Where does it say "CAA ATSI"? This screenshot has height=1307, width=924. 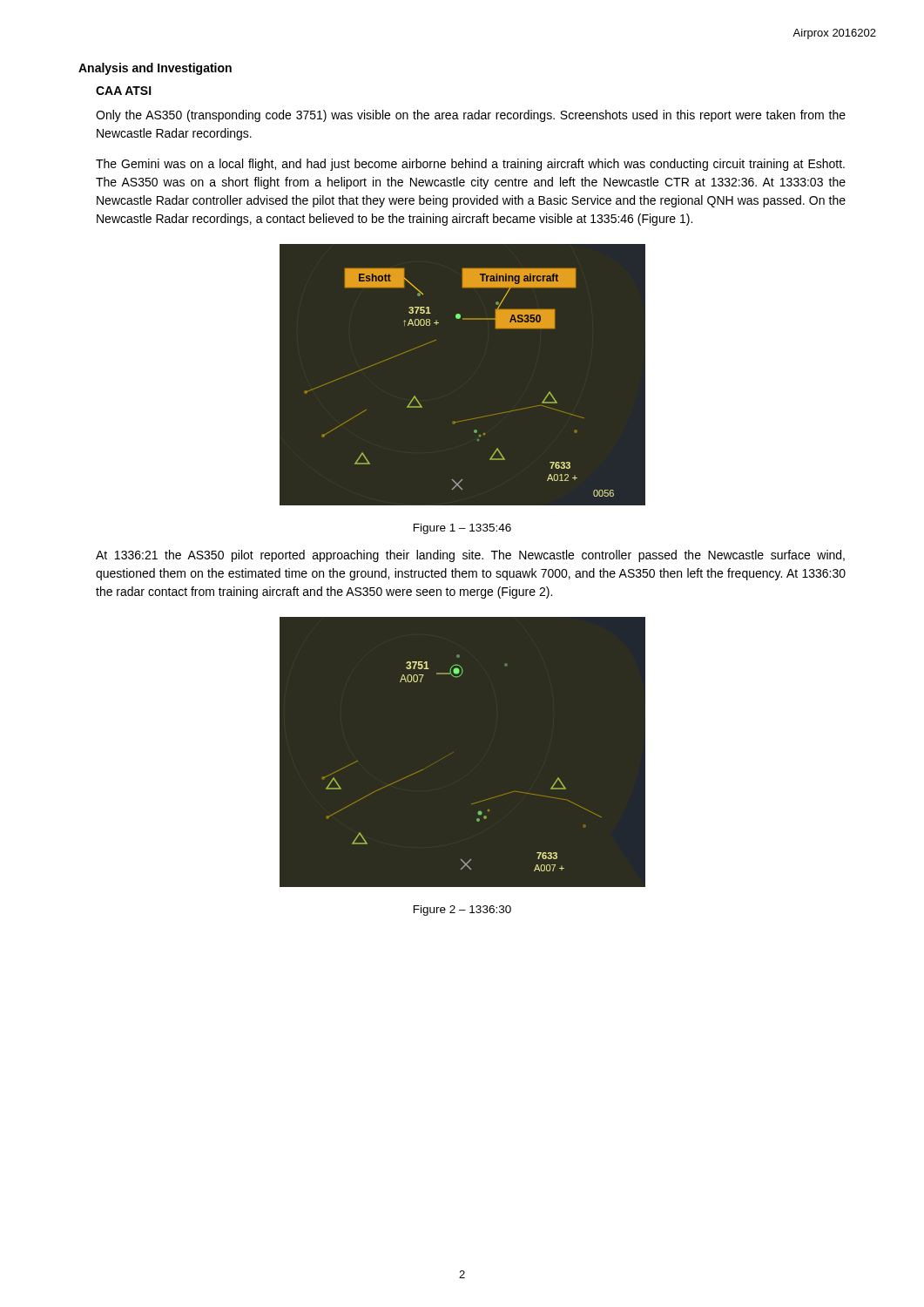click(124, 91)
